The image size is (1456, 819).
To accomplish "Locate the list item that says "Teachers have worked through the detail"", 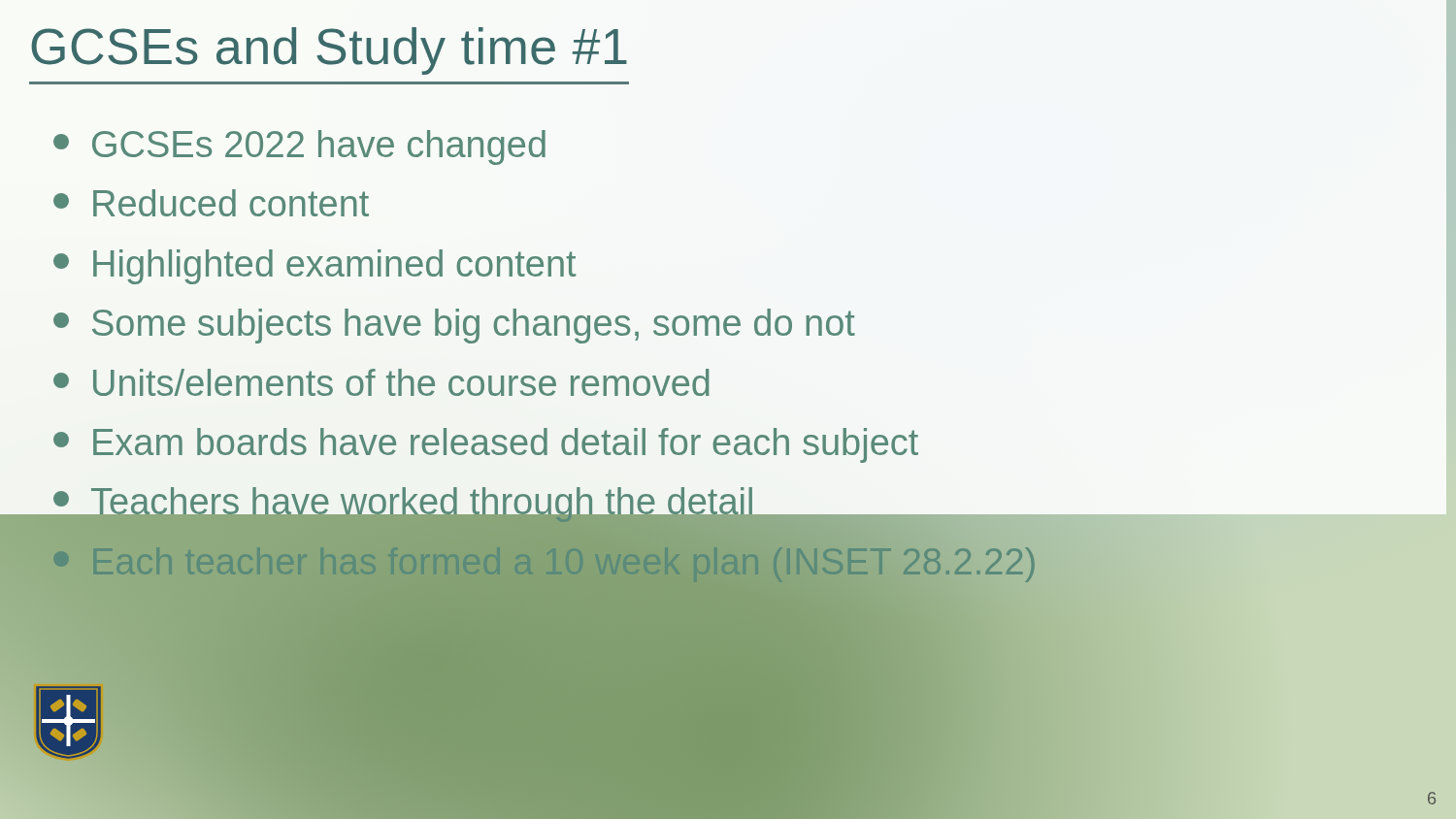I will [404, 503].
